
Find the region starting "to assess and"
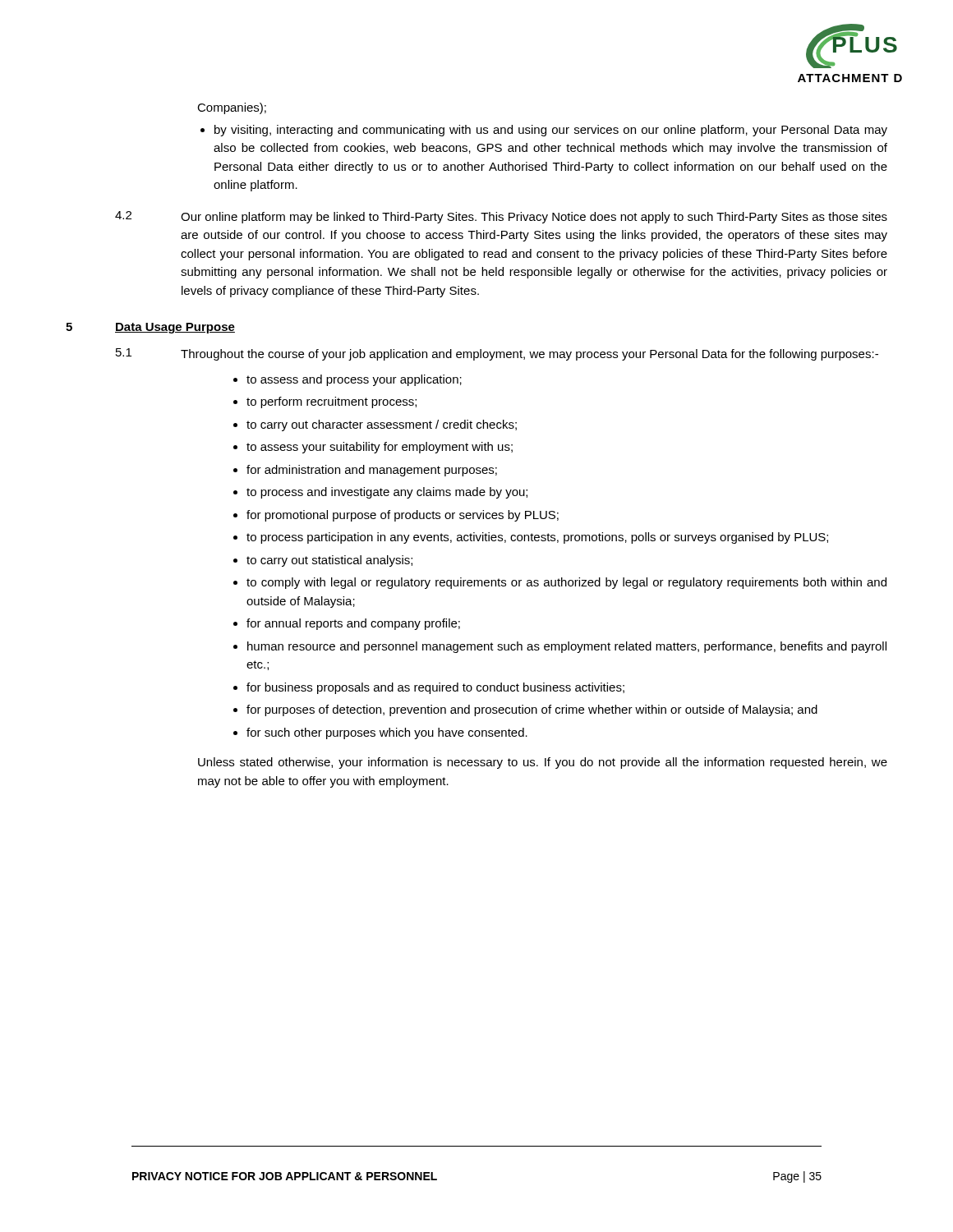pos(354,379)
